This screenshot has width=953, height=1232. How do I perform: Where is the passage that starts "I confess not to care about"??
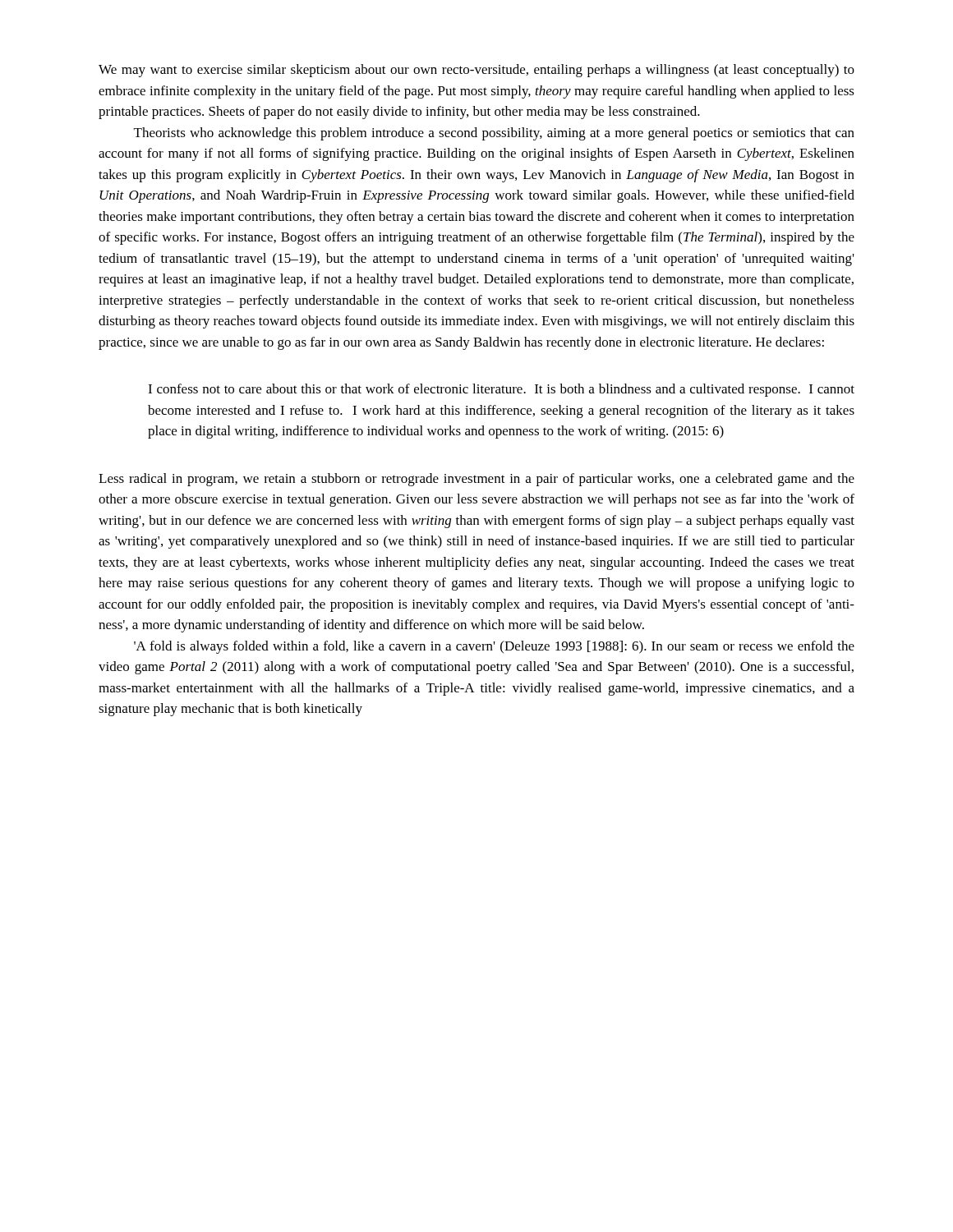tap(501, 410)
